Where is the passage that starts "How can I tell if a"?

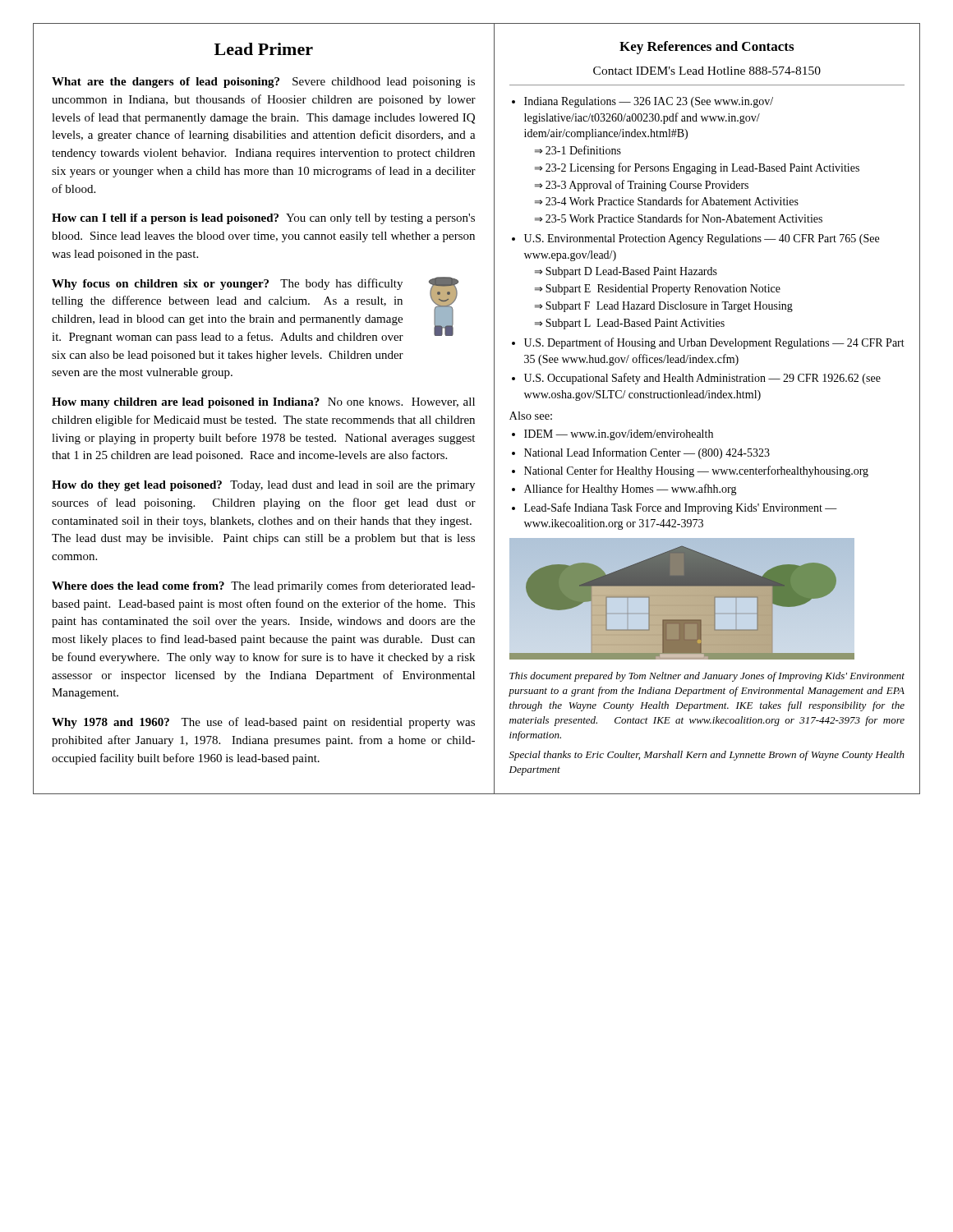(x=264, y=236)
